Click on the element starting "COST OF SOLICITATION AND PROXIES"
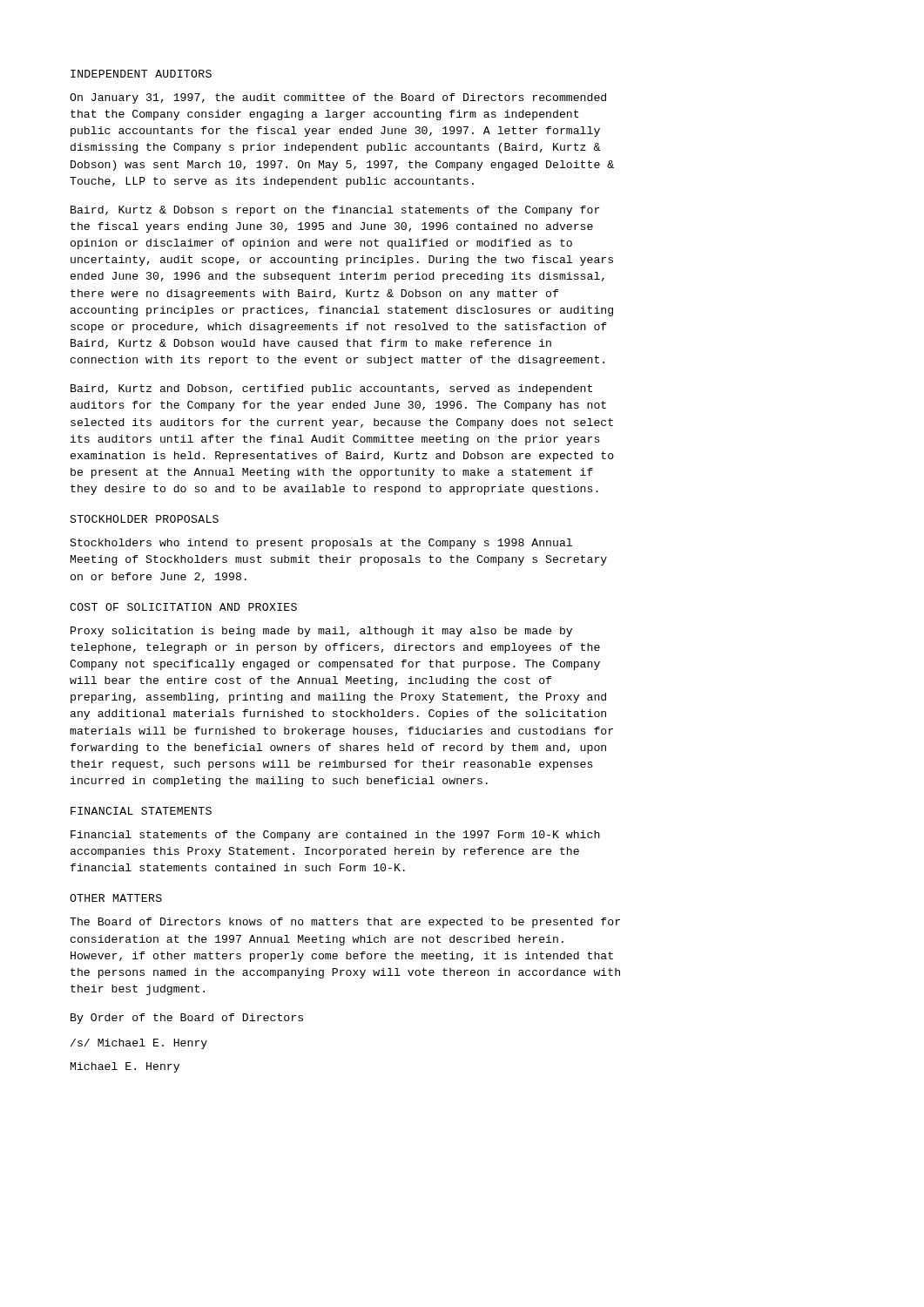 [x=184, y=607]
